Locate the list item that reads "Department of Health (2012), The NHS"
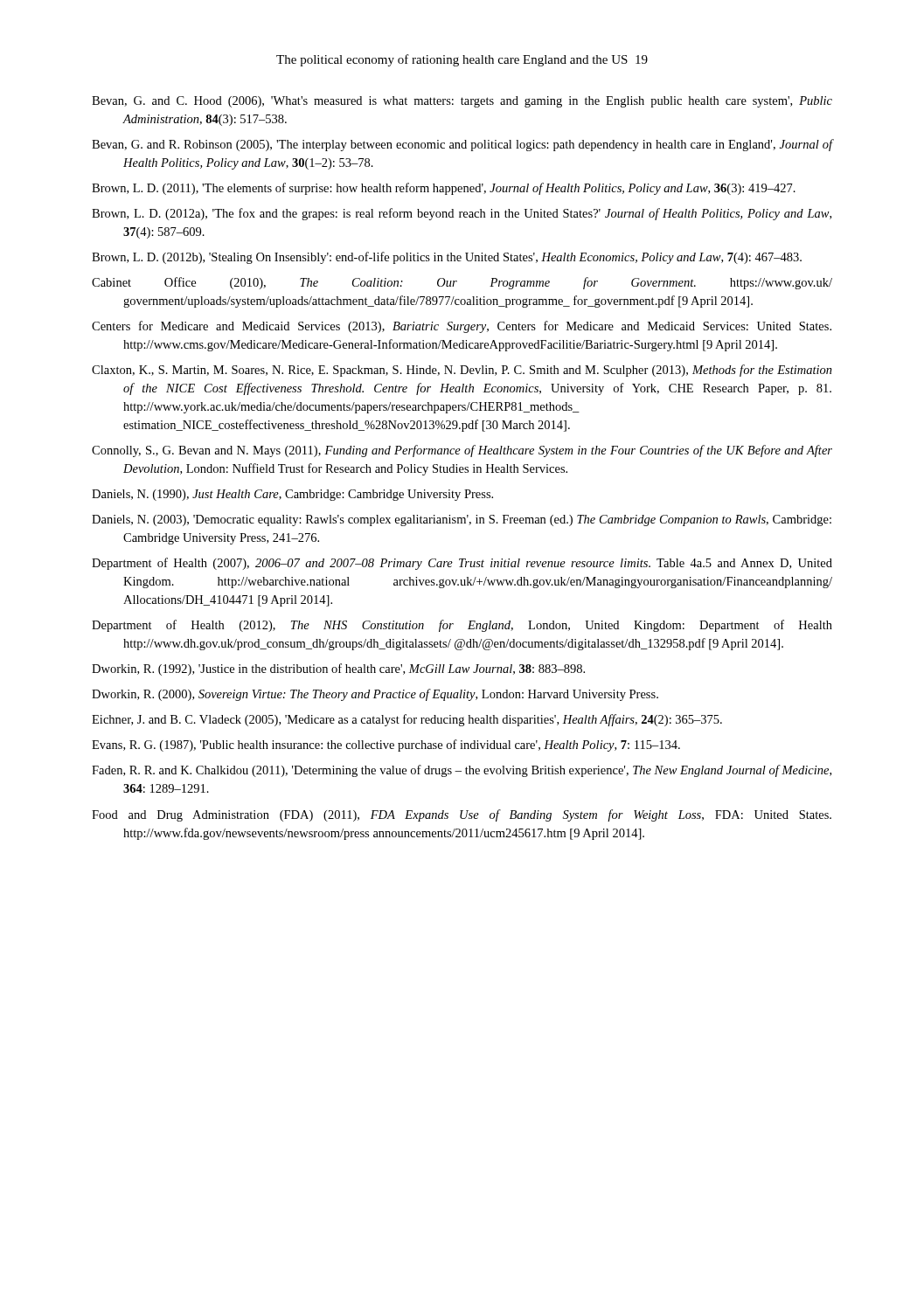Image resolution: width=924 pixels, height=1311 pixels. [x=462, y=634]
